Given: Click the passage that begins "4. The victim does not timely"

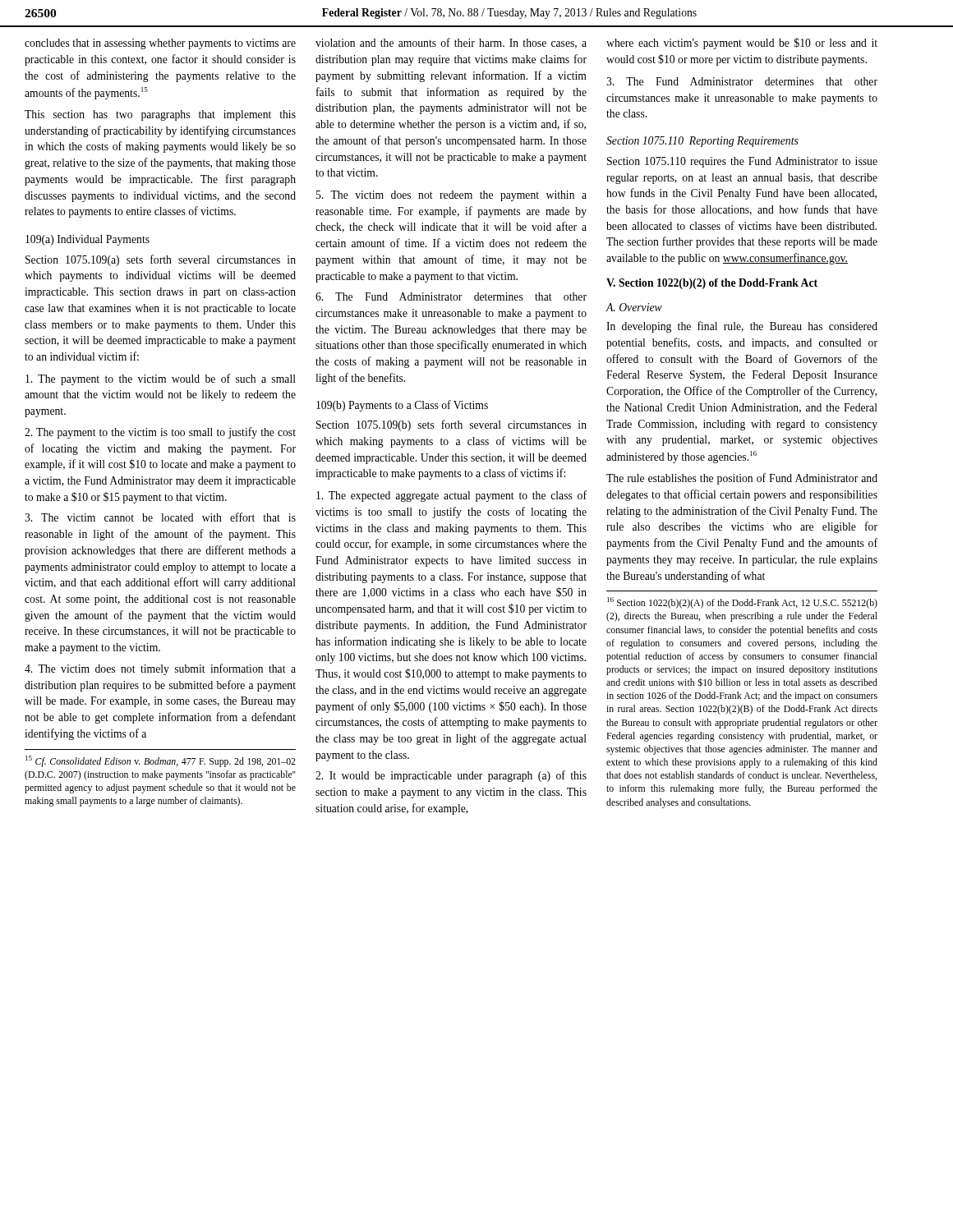Looking at the screenshot, I should pyautogui.click(x=160, y=702).
